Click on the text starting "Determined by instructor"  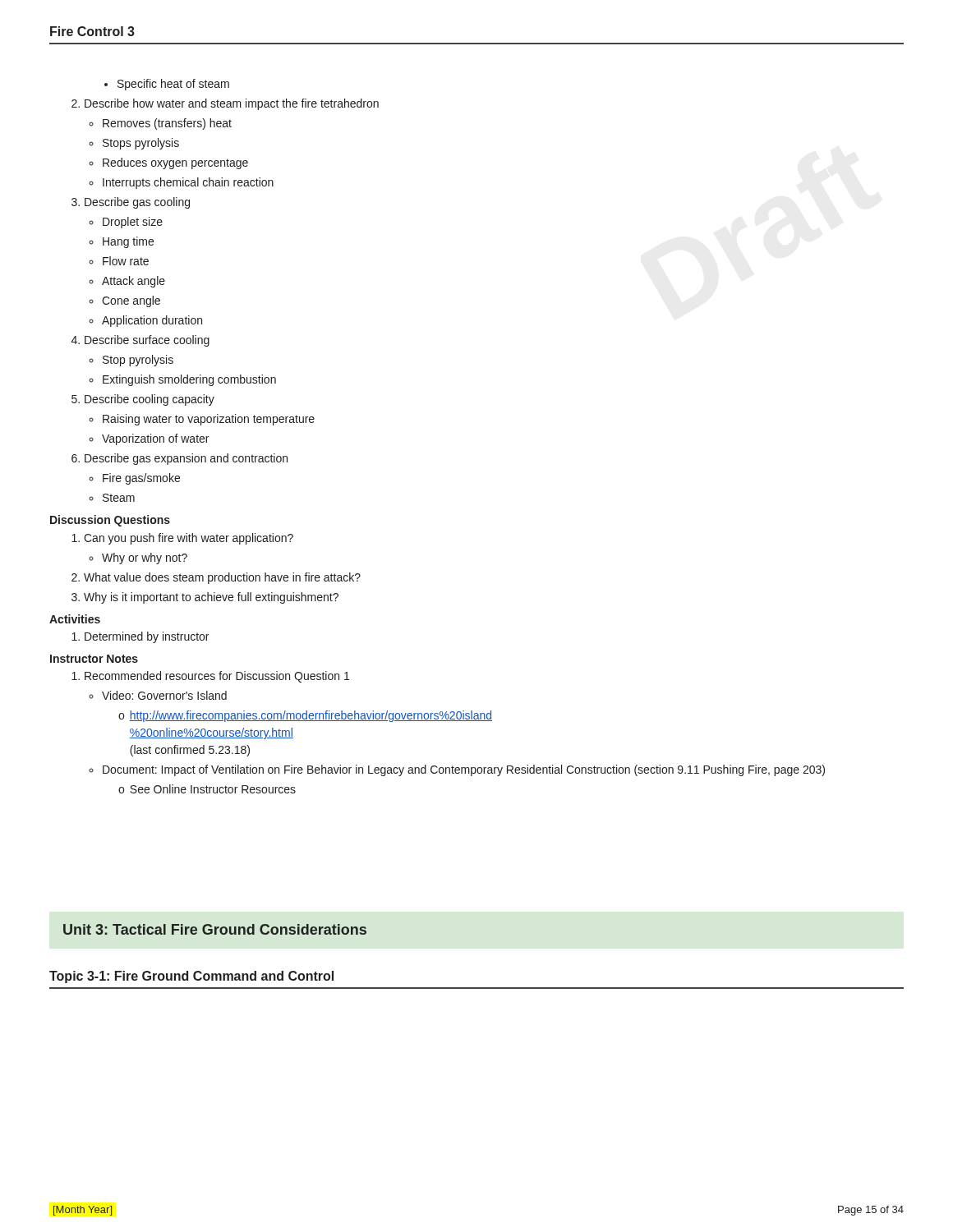[x=140, y=637]
